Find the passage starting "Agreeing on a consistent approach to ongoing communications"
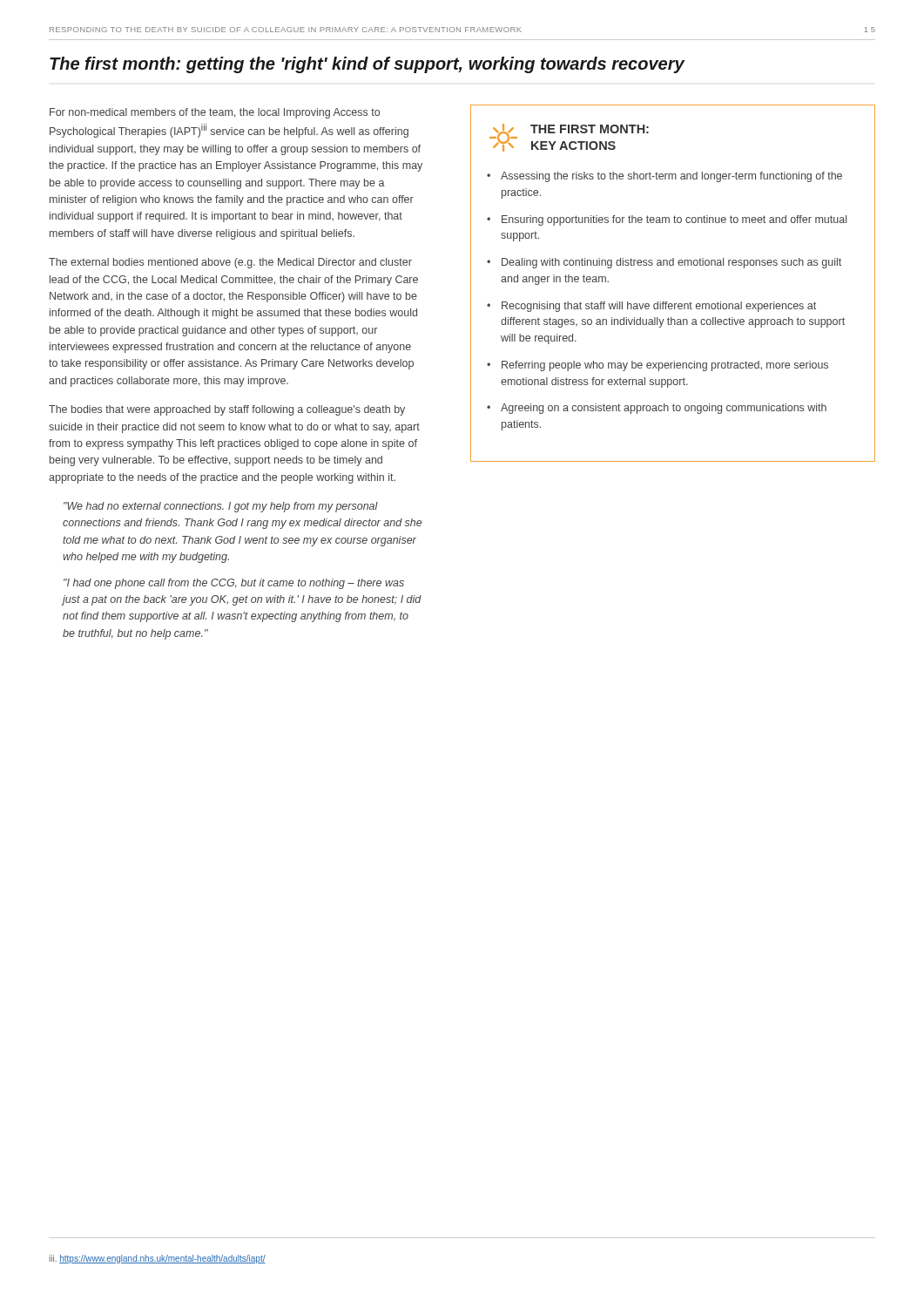The height and width of the screenshot is (1307, 924). (x=664, y=416)
